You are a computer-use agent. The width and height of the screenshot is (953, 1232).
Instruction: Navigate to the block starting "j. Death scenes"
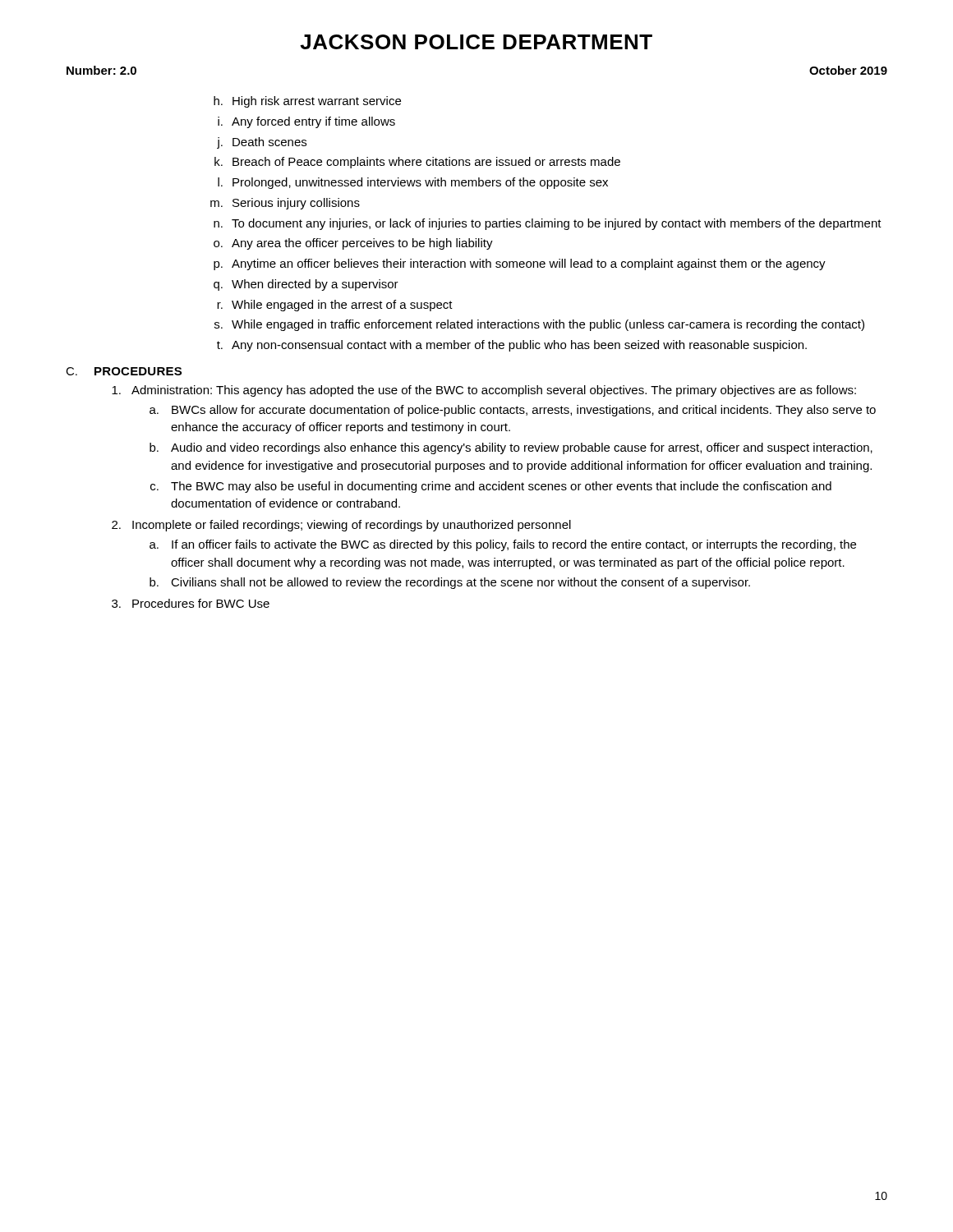click(x=262, y=143)
